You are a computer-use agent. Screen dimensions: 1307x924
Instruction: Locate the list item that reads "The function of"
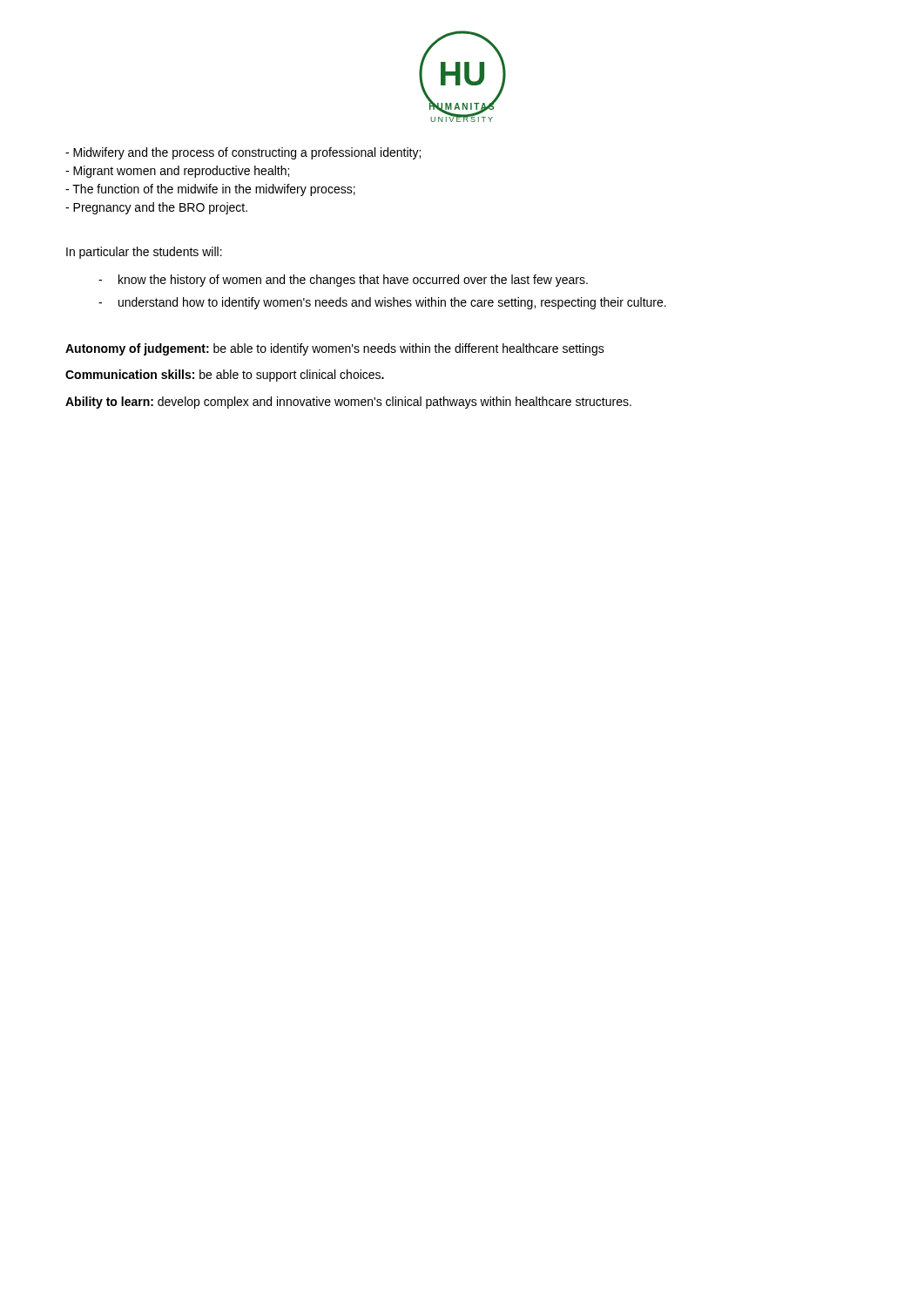point(211,189)
